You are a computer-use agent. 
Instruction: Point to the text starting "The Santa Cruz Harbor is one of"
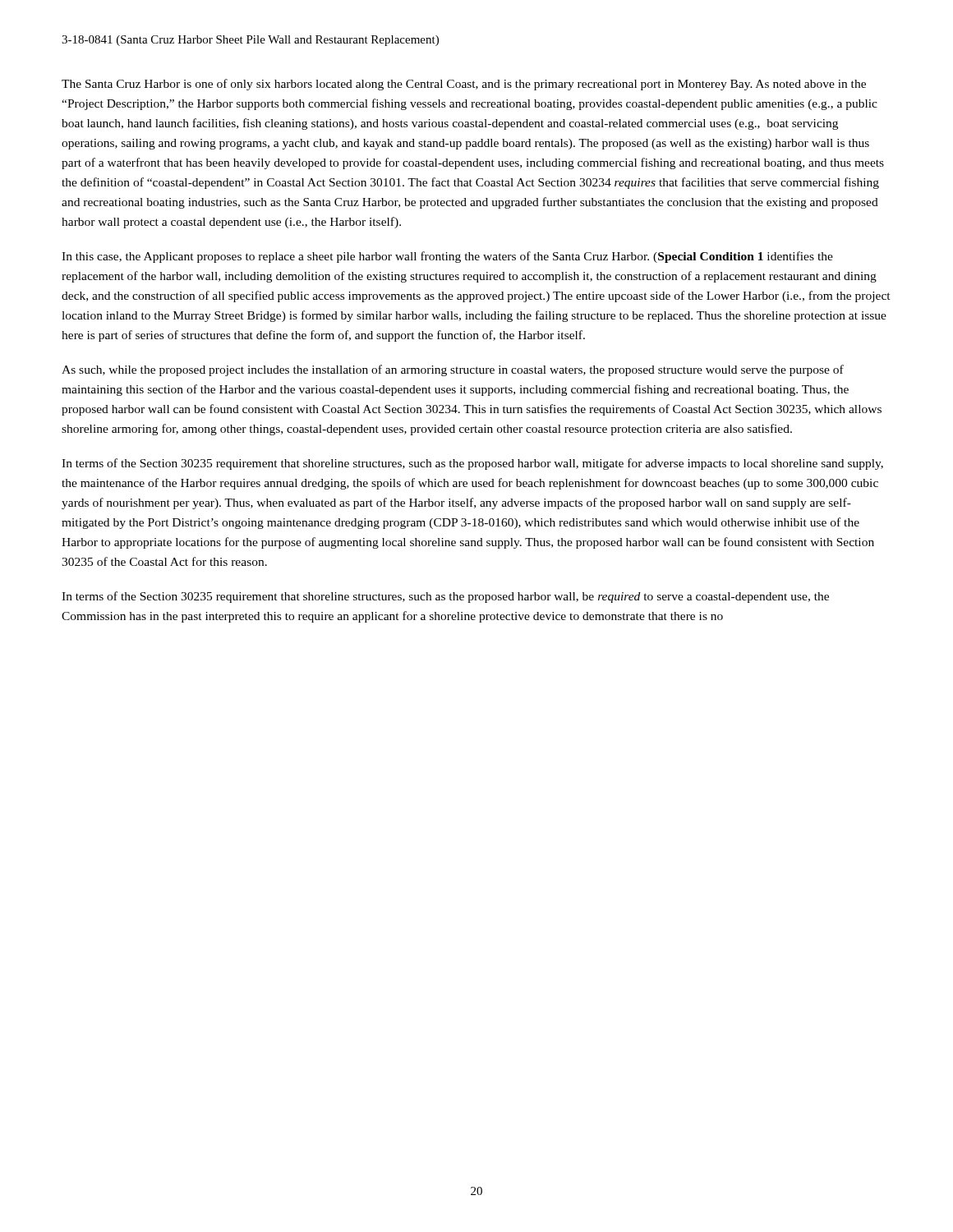tap(473, 152)
